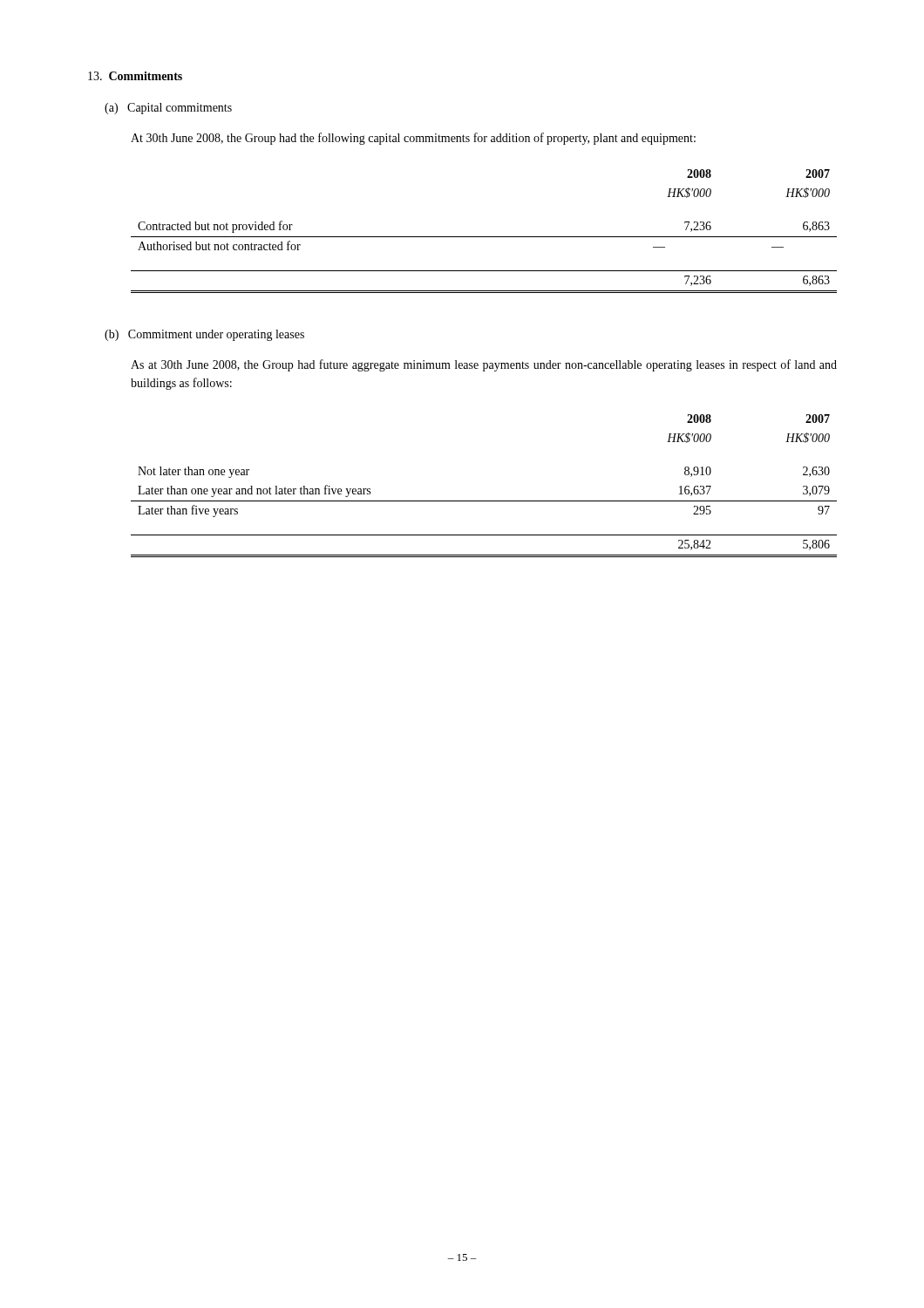Locate the table with the text "Authorised but not"
924x1308 pixels.
pos(484,229)
